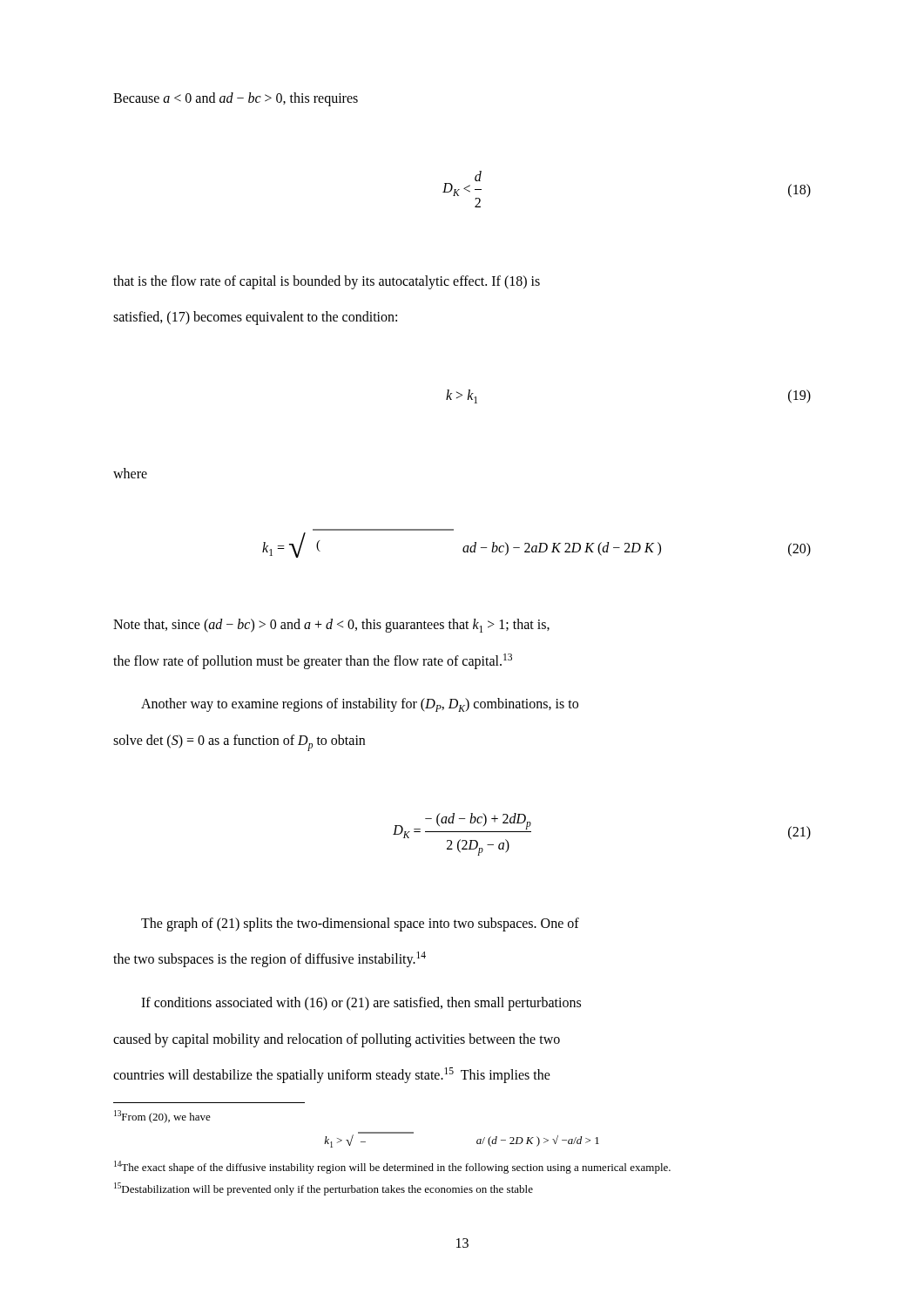
Task: Click the passage that begins "15Destabilization will be prevented only if the perturbation"
Action: pos(323,1189)
